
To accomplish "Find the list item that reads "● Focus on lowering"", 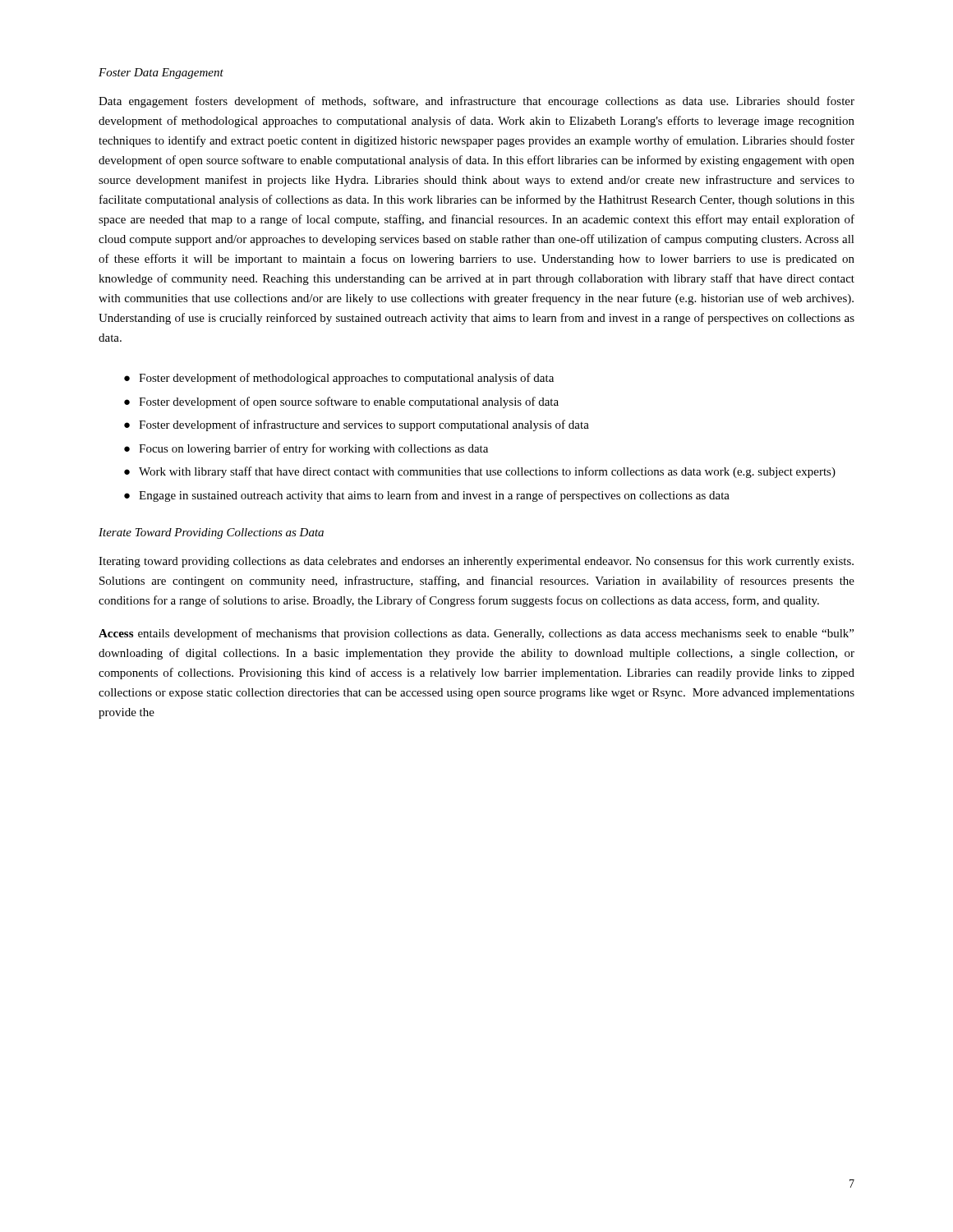I will point(489,448).
